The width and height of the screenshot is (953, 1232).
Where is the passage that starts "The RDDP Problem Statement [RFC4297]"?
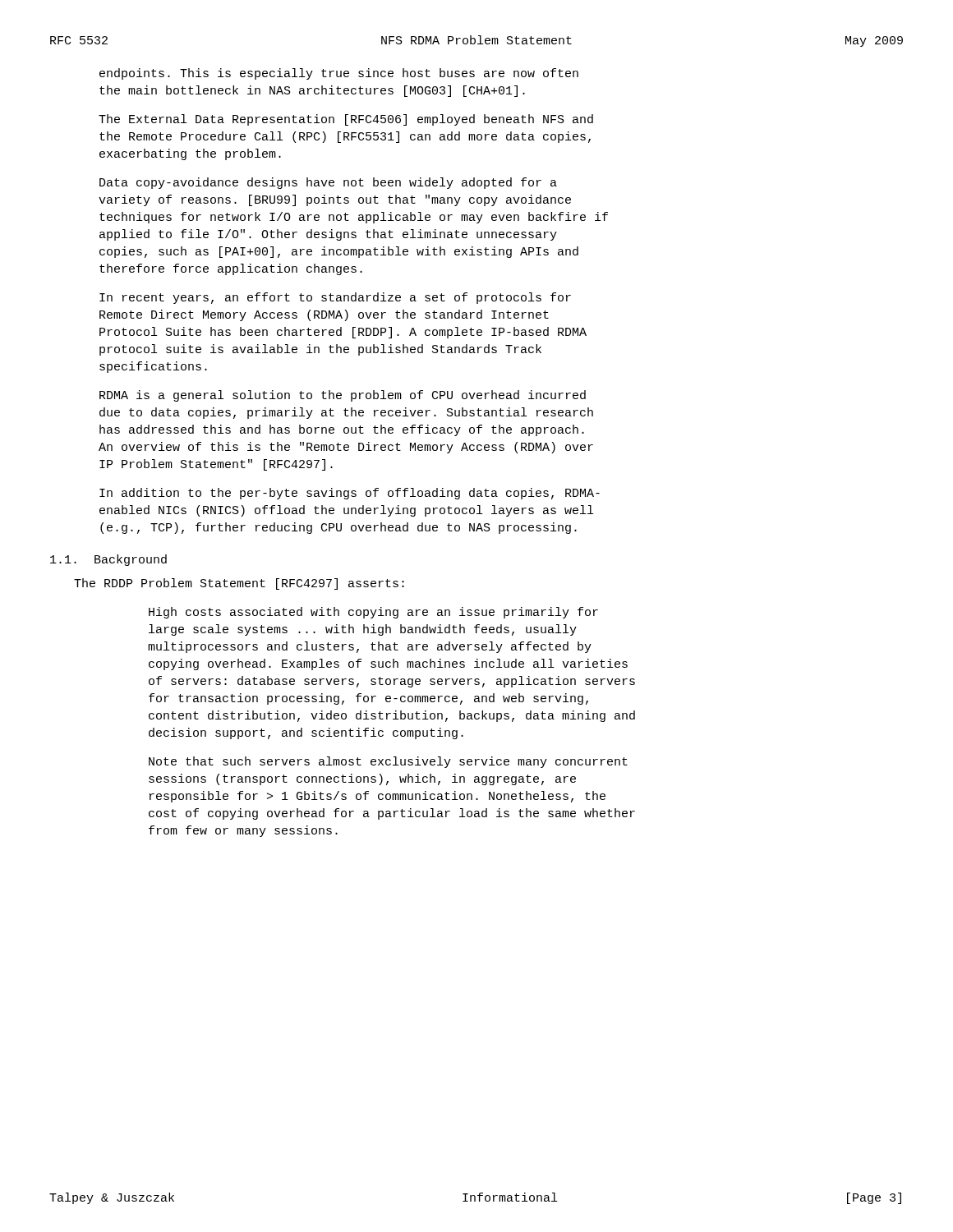(240, 584)
